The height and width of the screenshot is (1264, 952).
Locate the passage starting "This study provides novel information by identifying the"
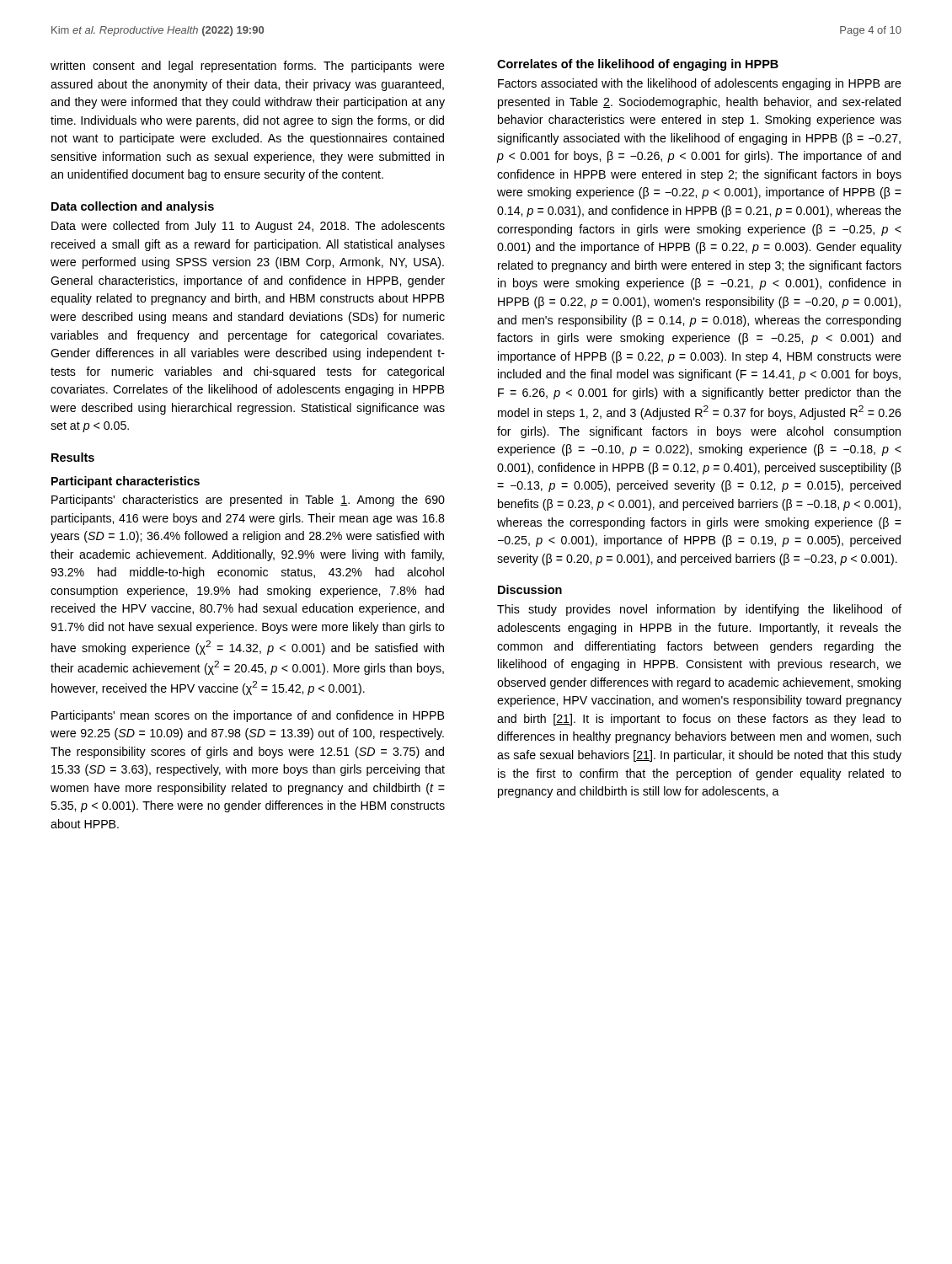[699, 701]
